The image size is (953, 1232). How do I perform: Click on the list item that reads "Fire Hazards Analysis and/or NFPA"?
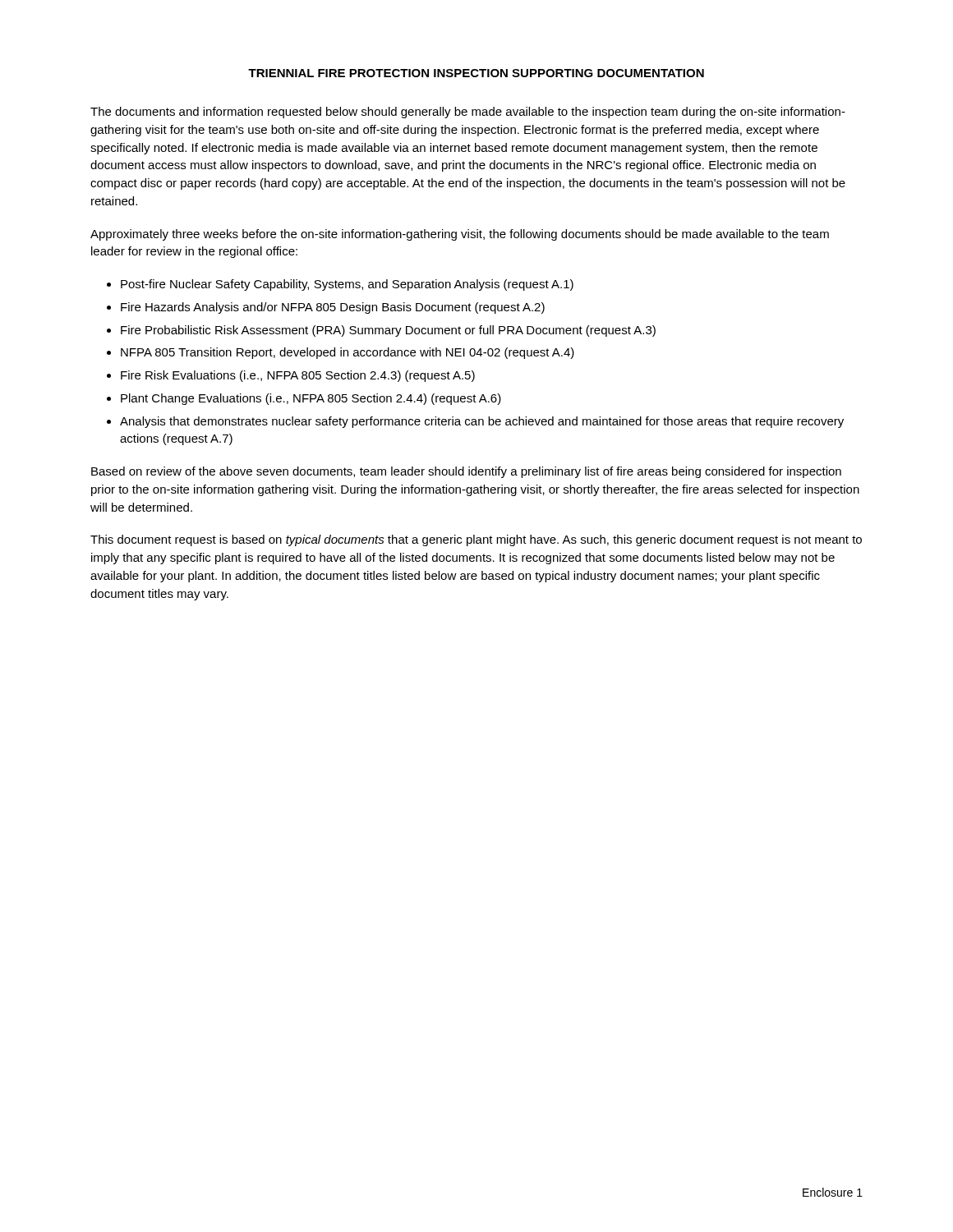click(333, 307)
